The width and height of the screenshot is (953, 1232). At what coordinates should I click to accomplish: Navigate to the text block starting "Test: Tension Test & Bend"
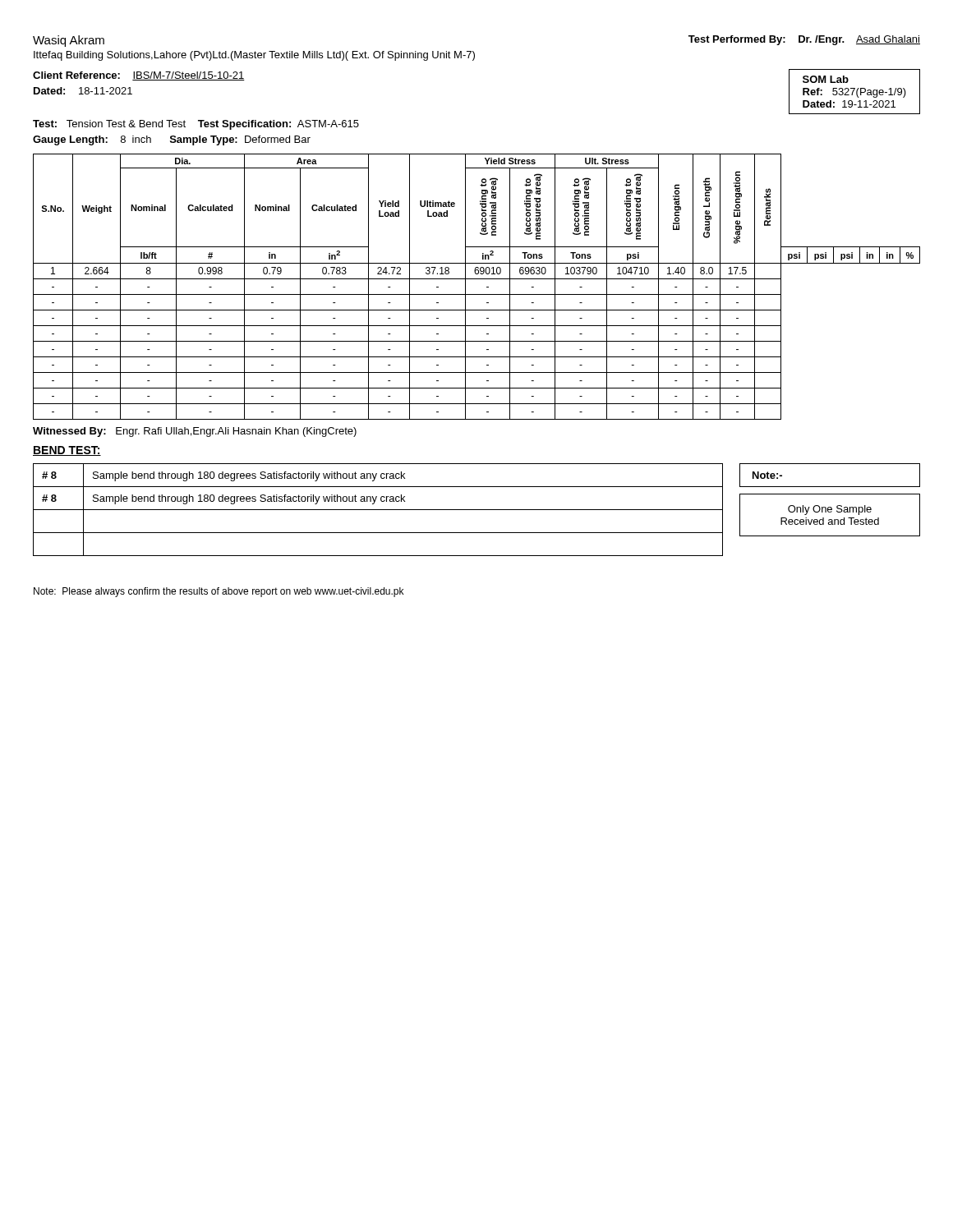pyautogui.click(x=196, y=124)
